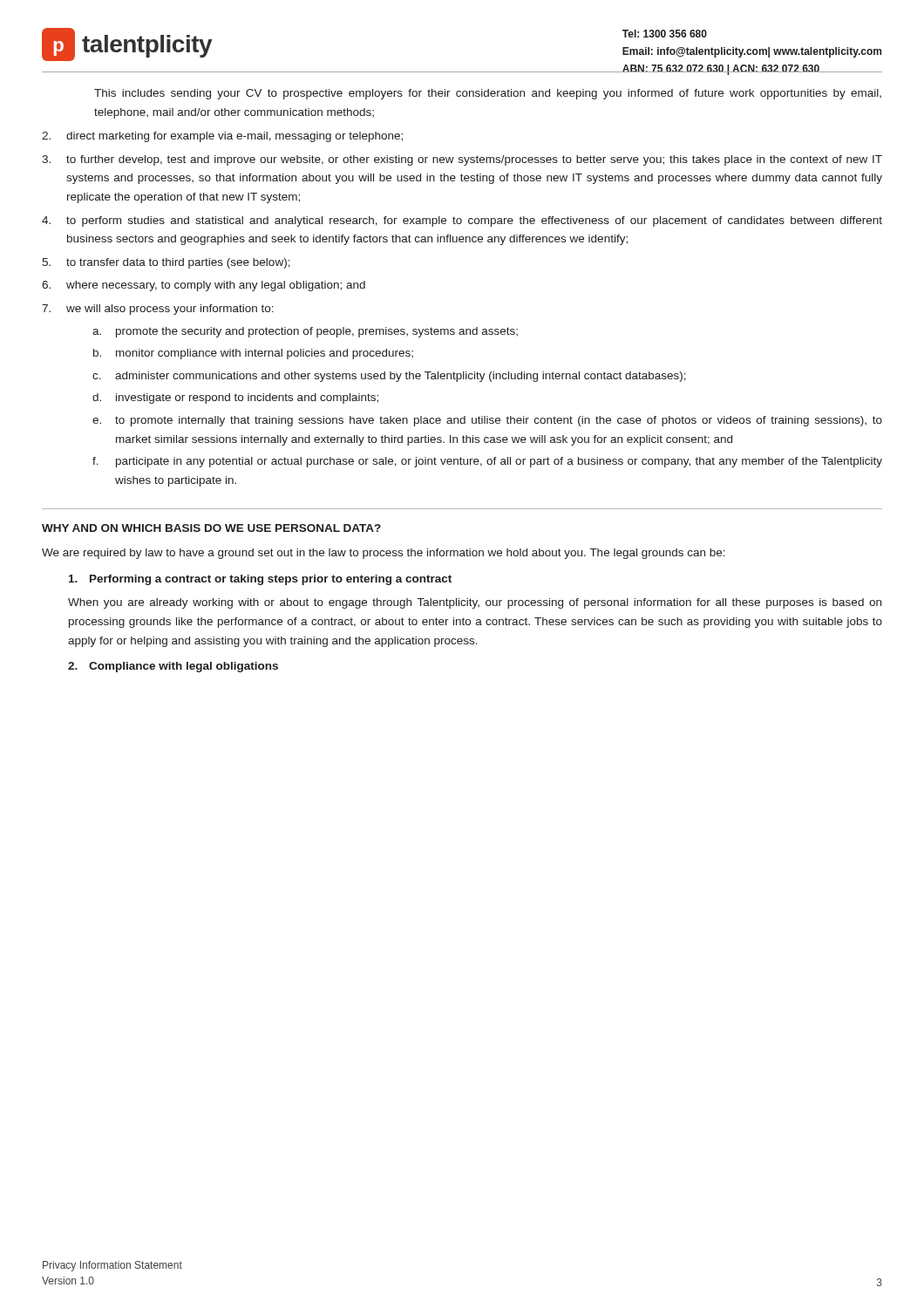This screenshot has width=924, height=1308.
Task: Select the list item that says "7. we will also process"
Action: pyautogui.click(x=158, y=310)
